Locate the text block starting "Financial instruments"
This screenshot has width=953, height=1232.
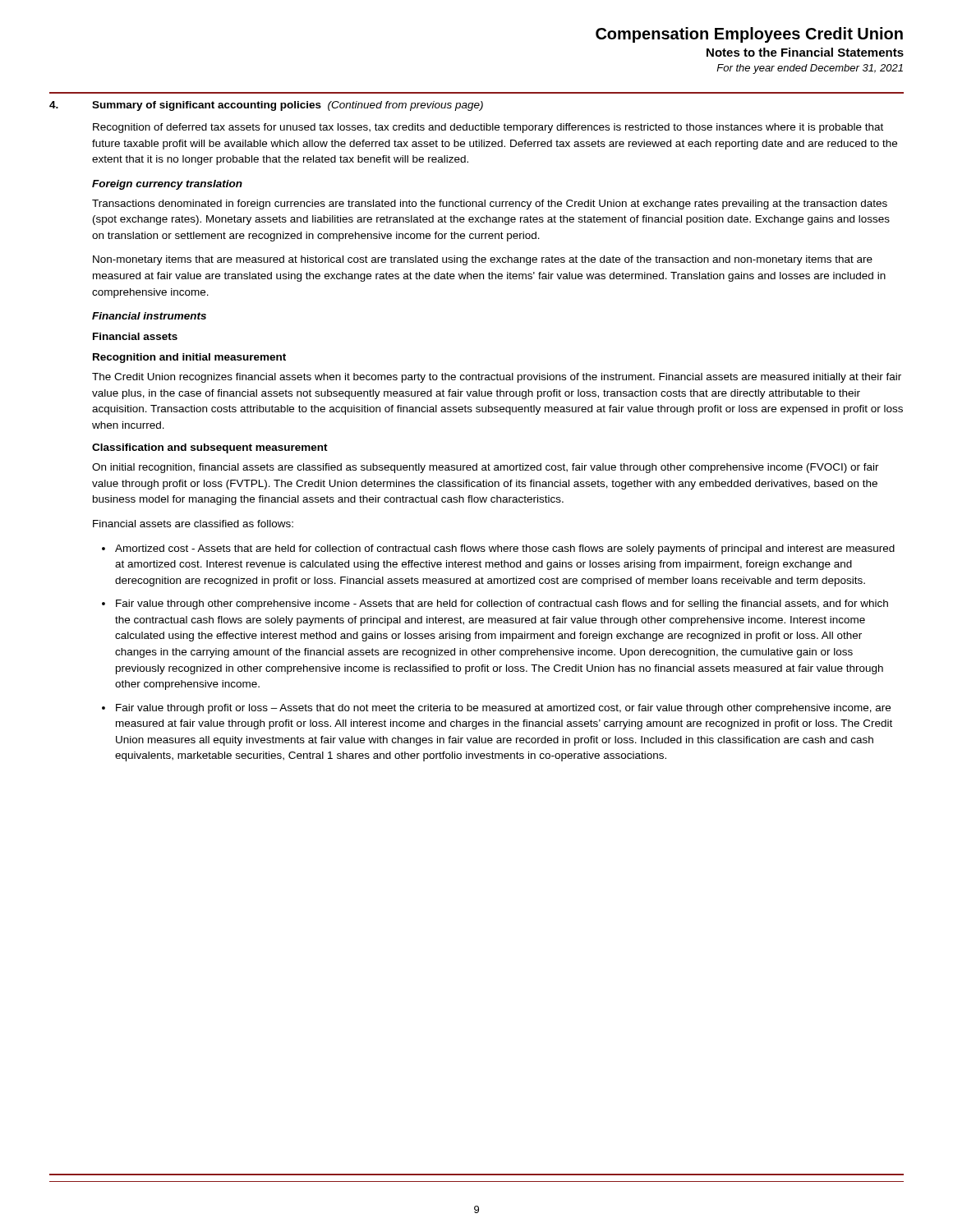click(x=149, y=316)
